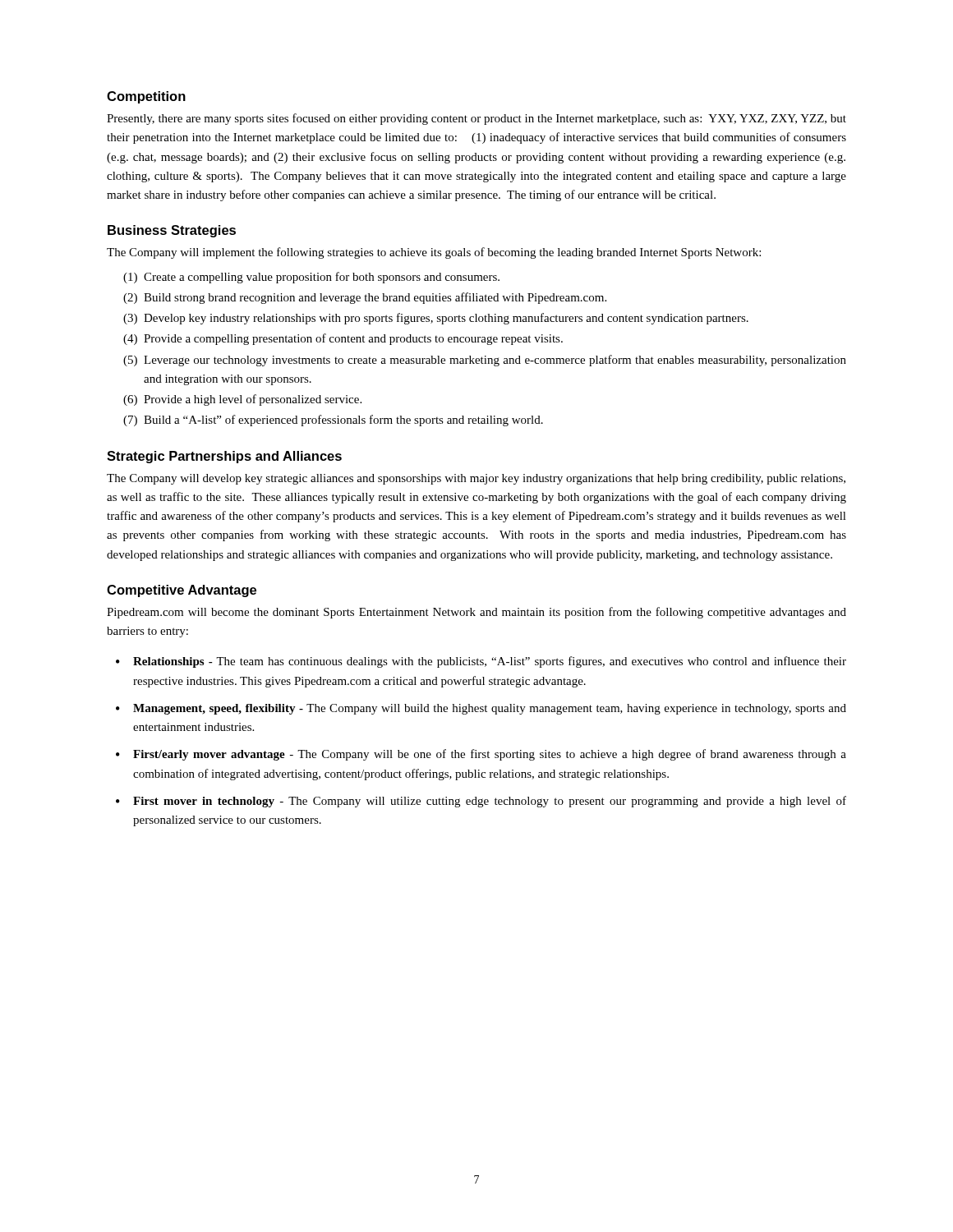
Task: Find the list item that says "• First mover"
Action: click(481, 811)
